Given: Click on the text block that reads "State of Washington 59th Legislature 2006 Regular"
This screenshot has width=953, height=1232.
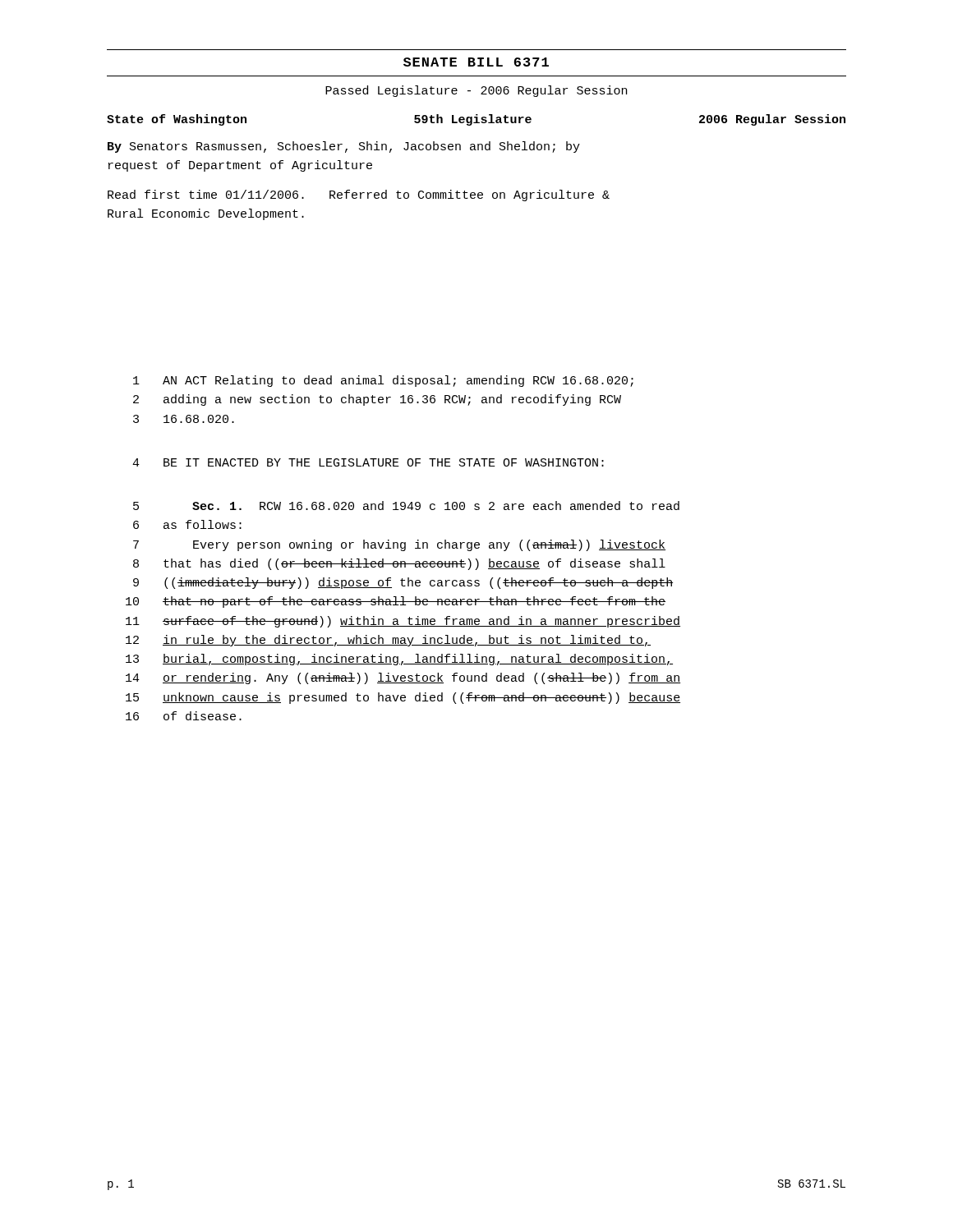Looking at the screenshot, I should (476, 120).
